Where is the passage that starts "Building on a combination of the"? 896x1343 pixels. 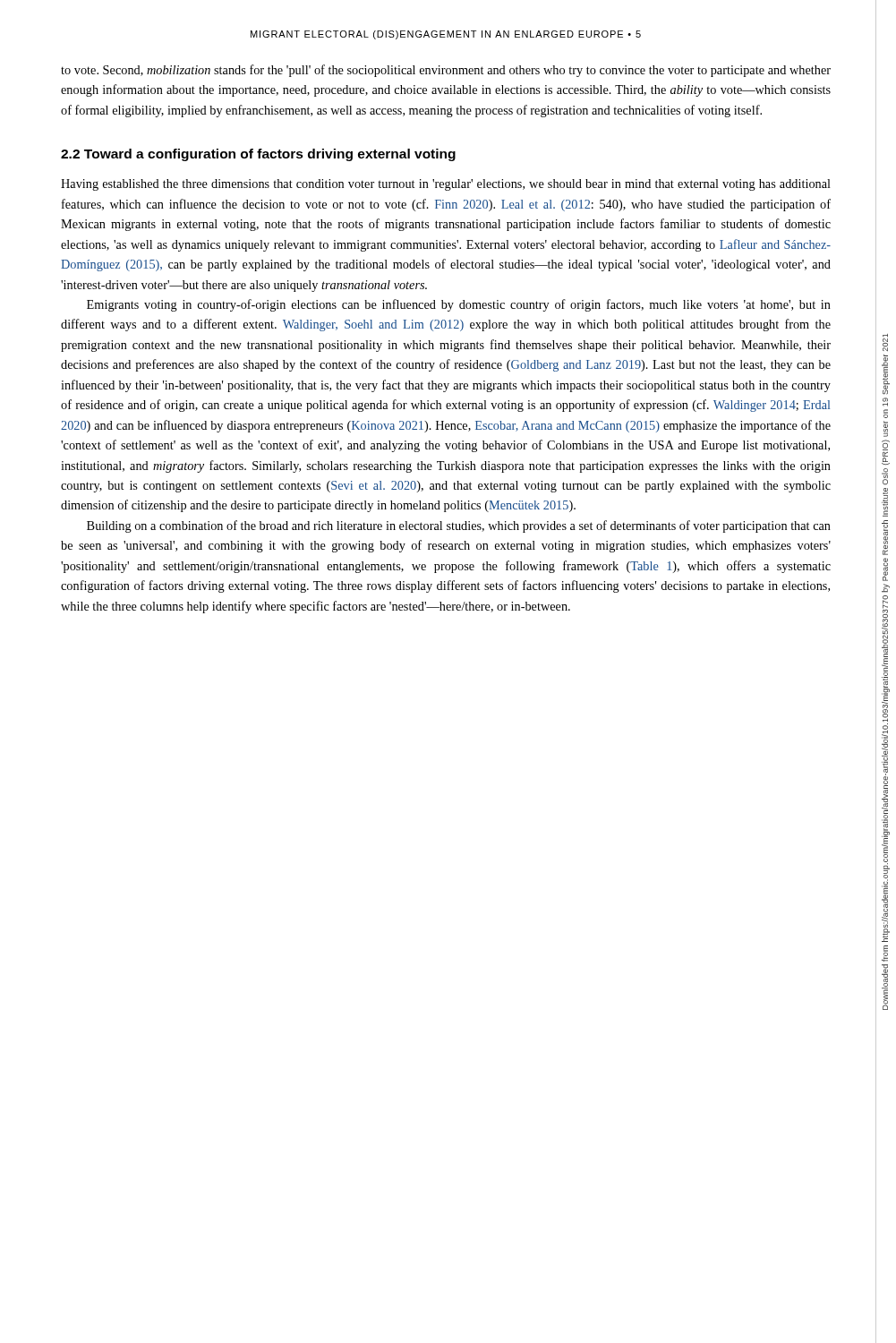tap(446, 566)
